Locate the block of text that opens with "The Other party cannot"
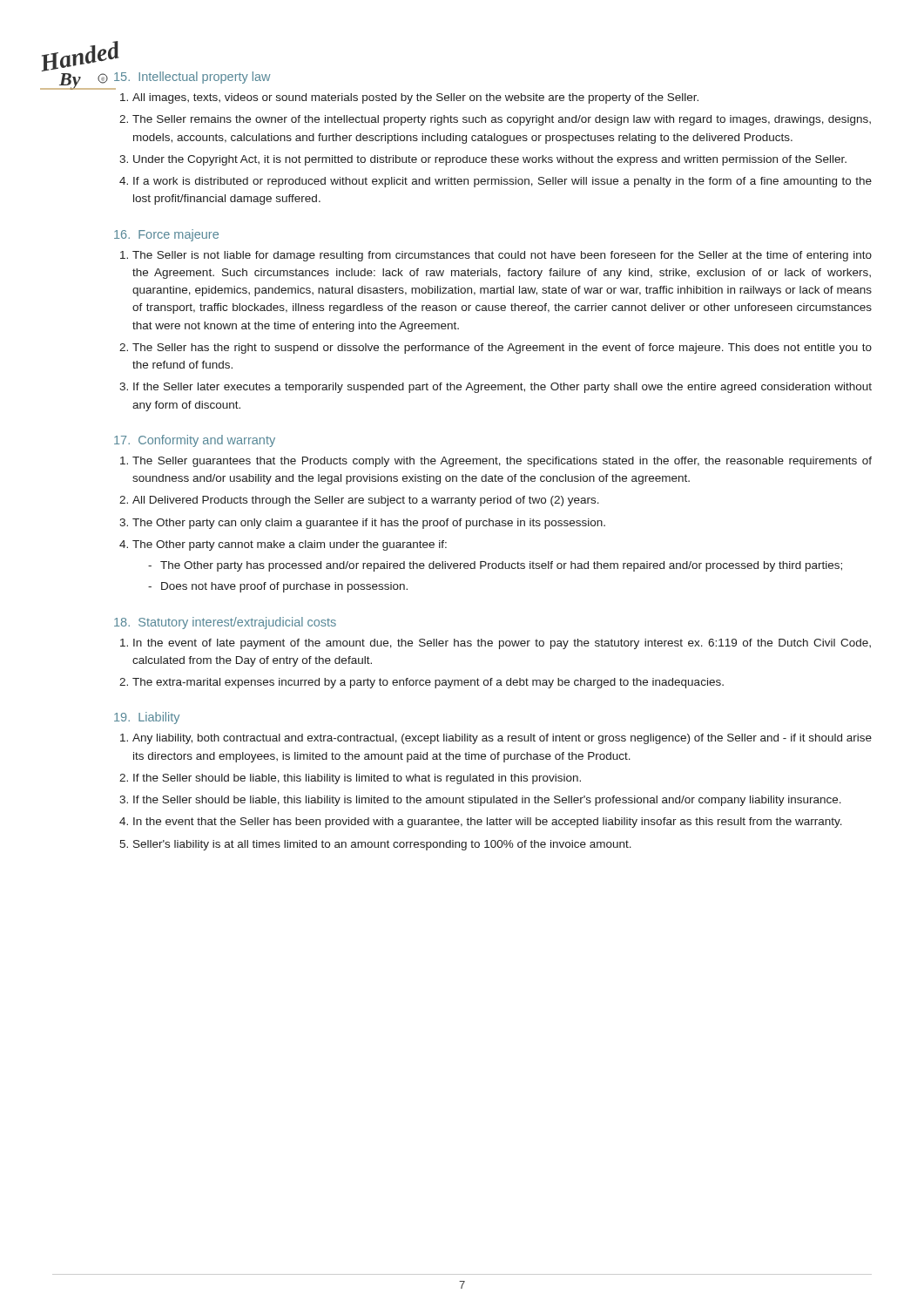This screenshot has height=1307, width=924. point(502,567)
